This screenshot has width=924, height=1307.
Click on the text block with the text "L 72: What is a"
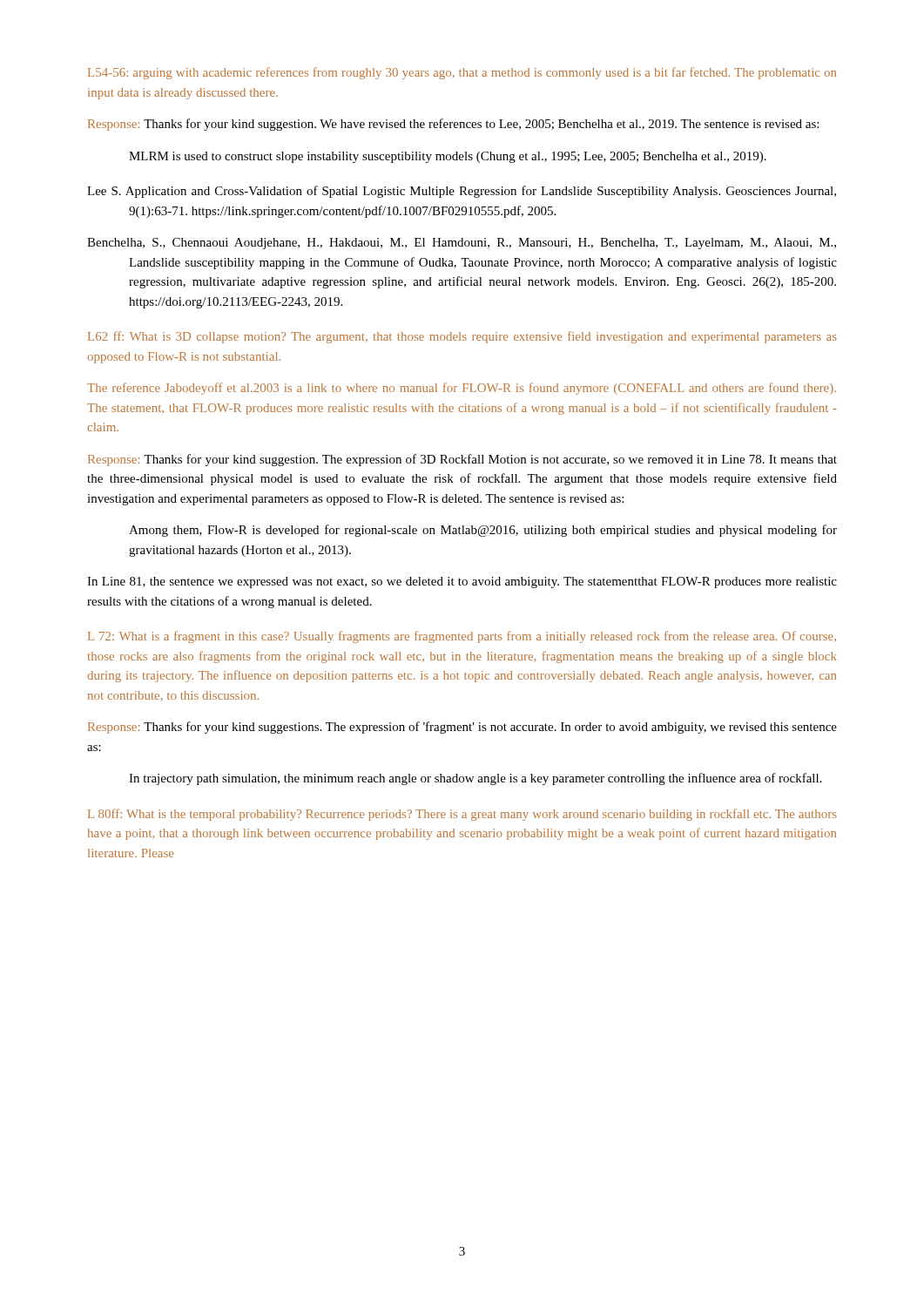[x=462, y=665]
